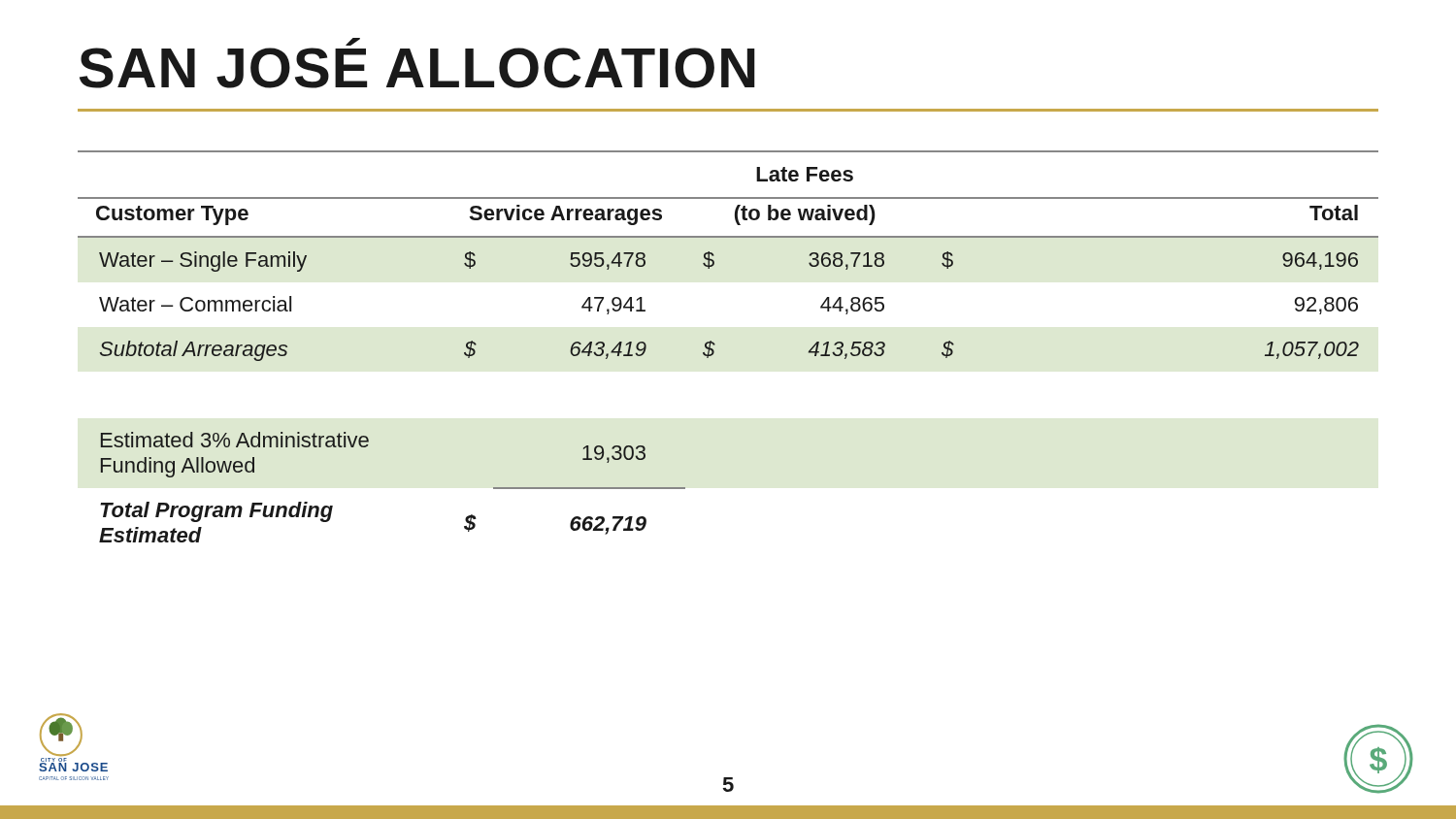Select the text starting "SAN JOSÉ ALLOCATION"
The width and height of the screenshot is (1456, 819).
coord(728,74)
